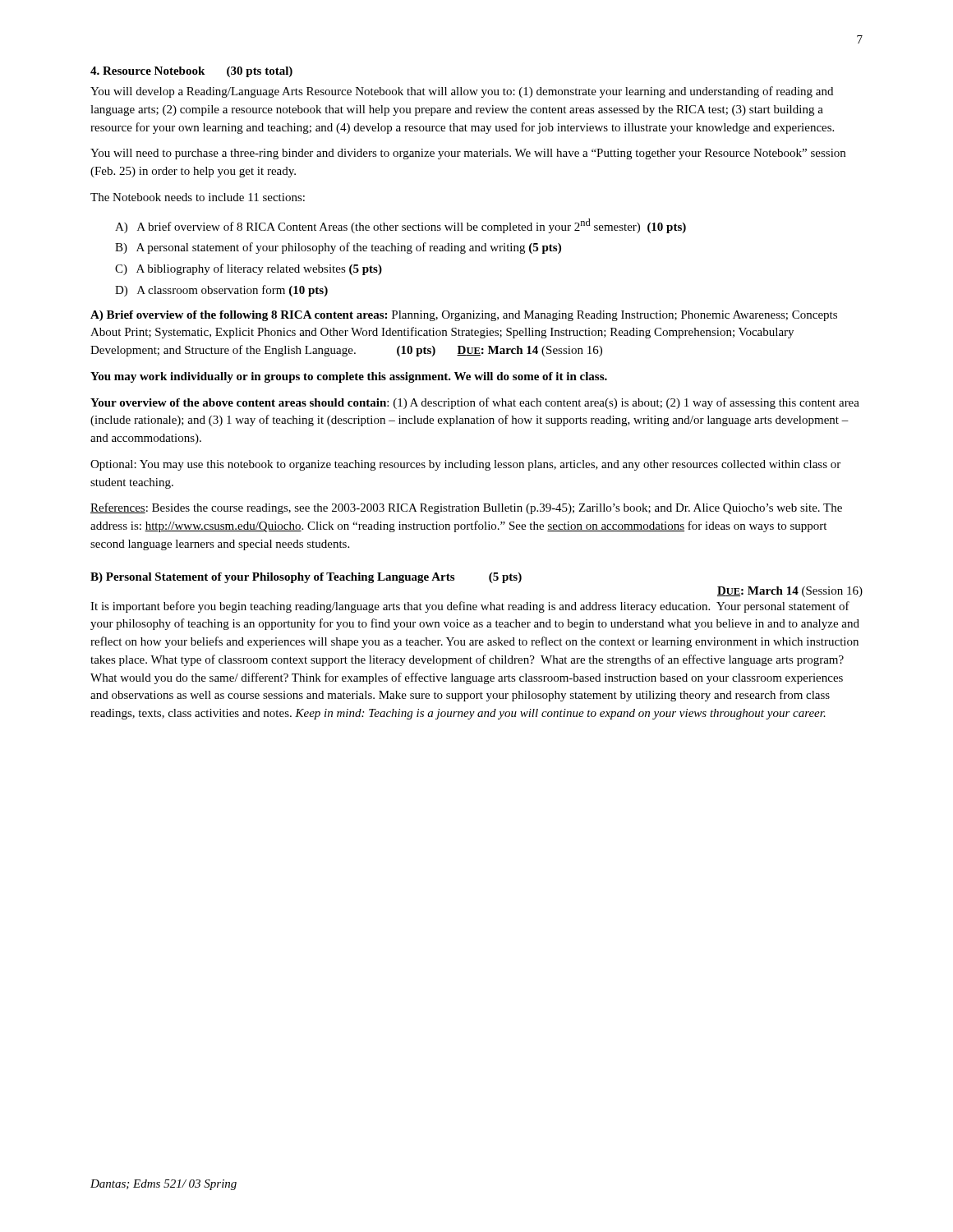Locate the text block with the text "A) Brief overview of the following 8"
This screenshot has height=1232, width=953.
[x=476, y=333]
